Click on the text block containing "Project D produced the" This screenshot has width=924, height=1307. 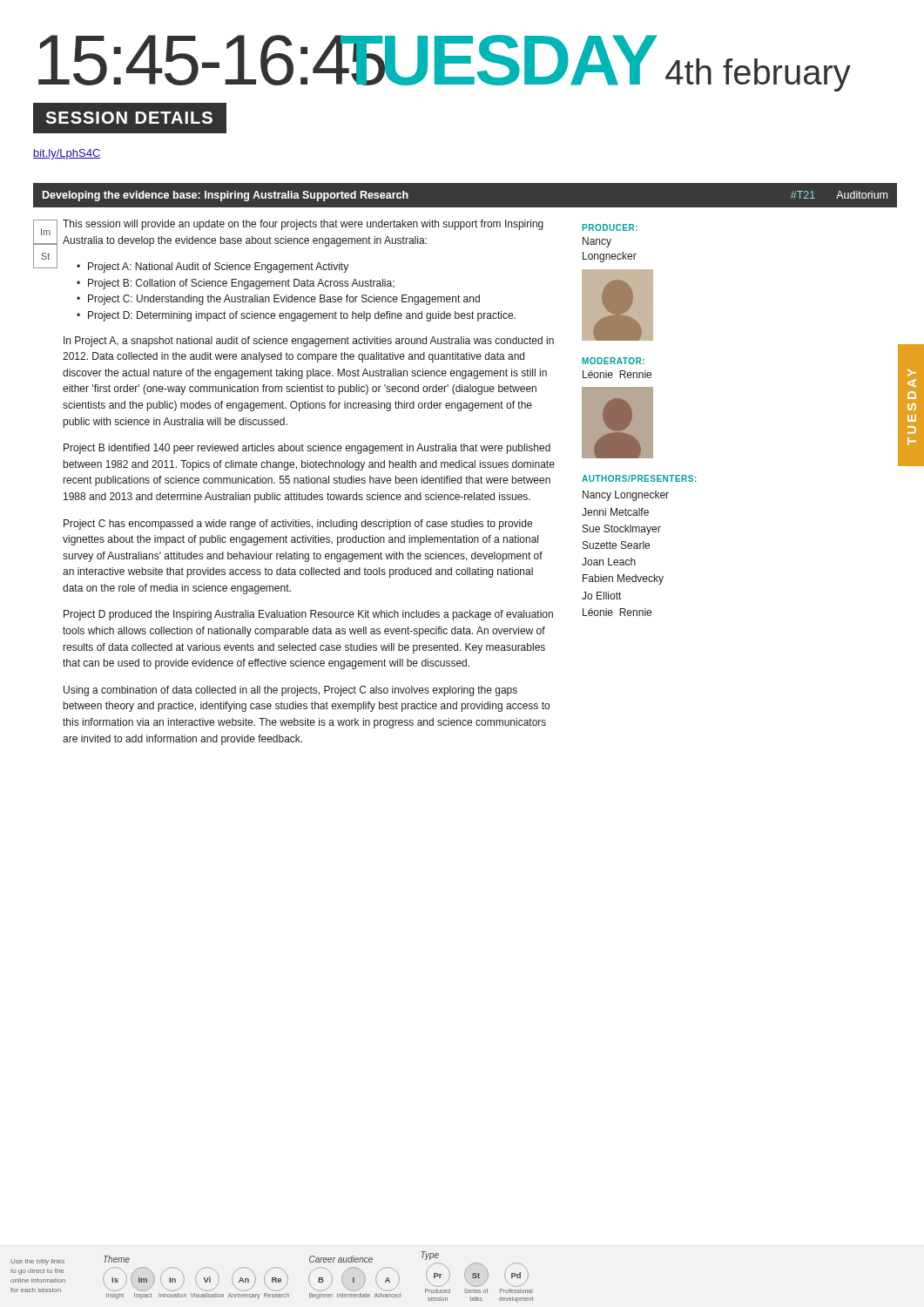(x=308, y=639)
